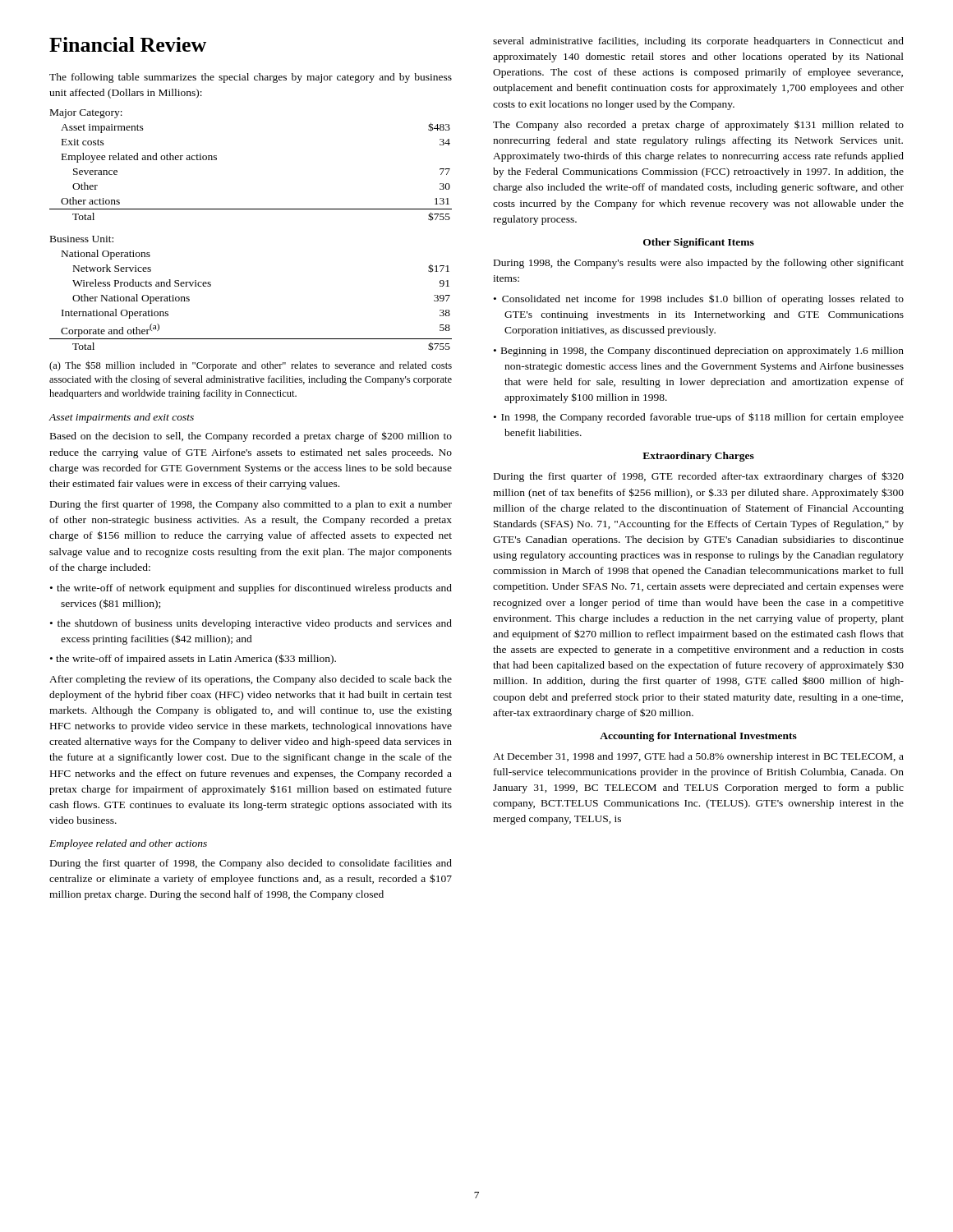Click on the text block starting "several administrative facilities, including its corporate headquarters in"
This screenshot has width=953, height=1232.
[698, 72]
